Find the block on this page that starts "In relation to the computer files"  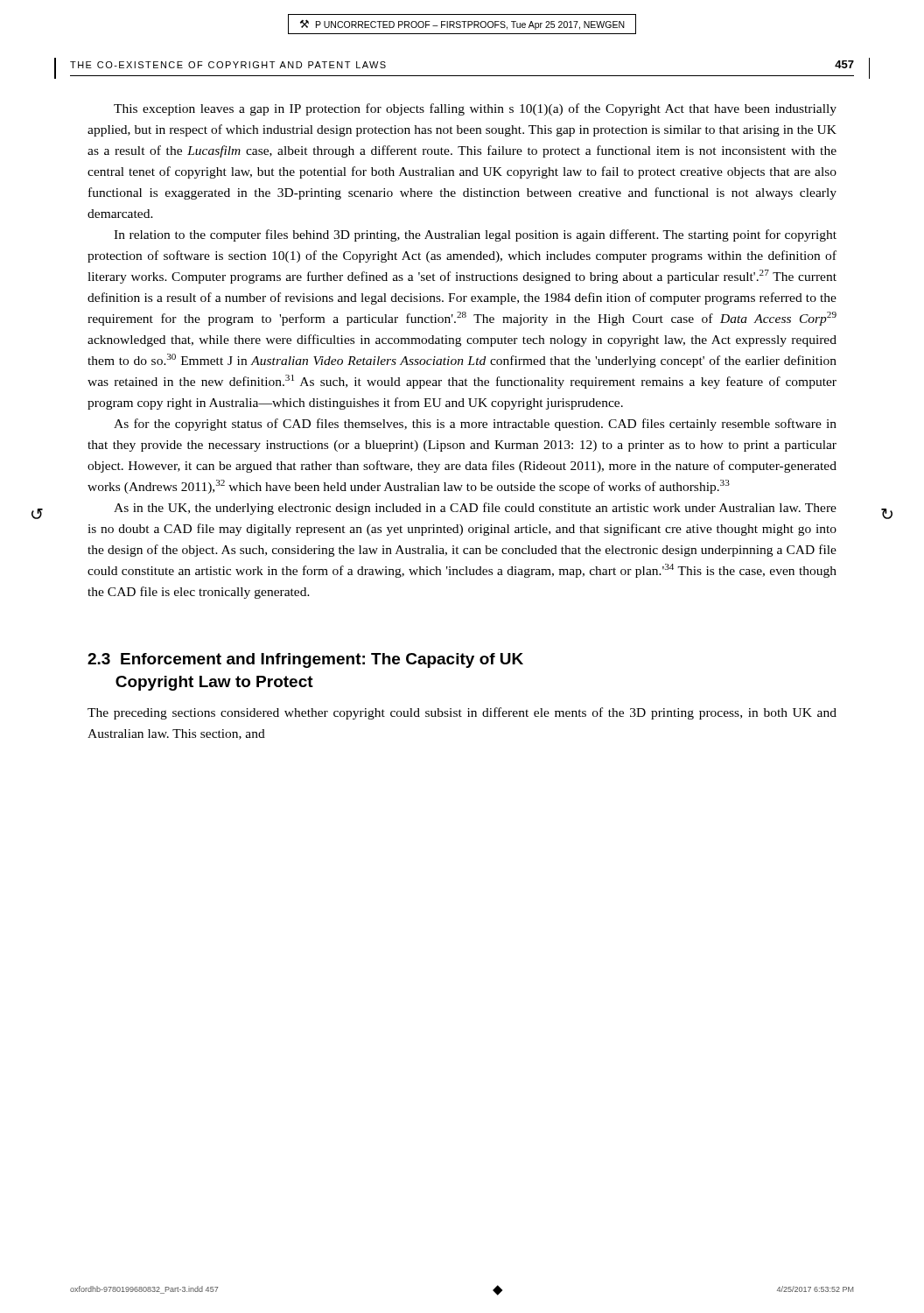click(x=462, y=318)
